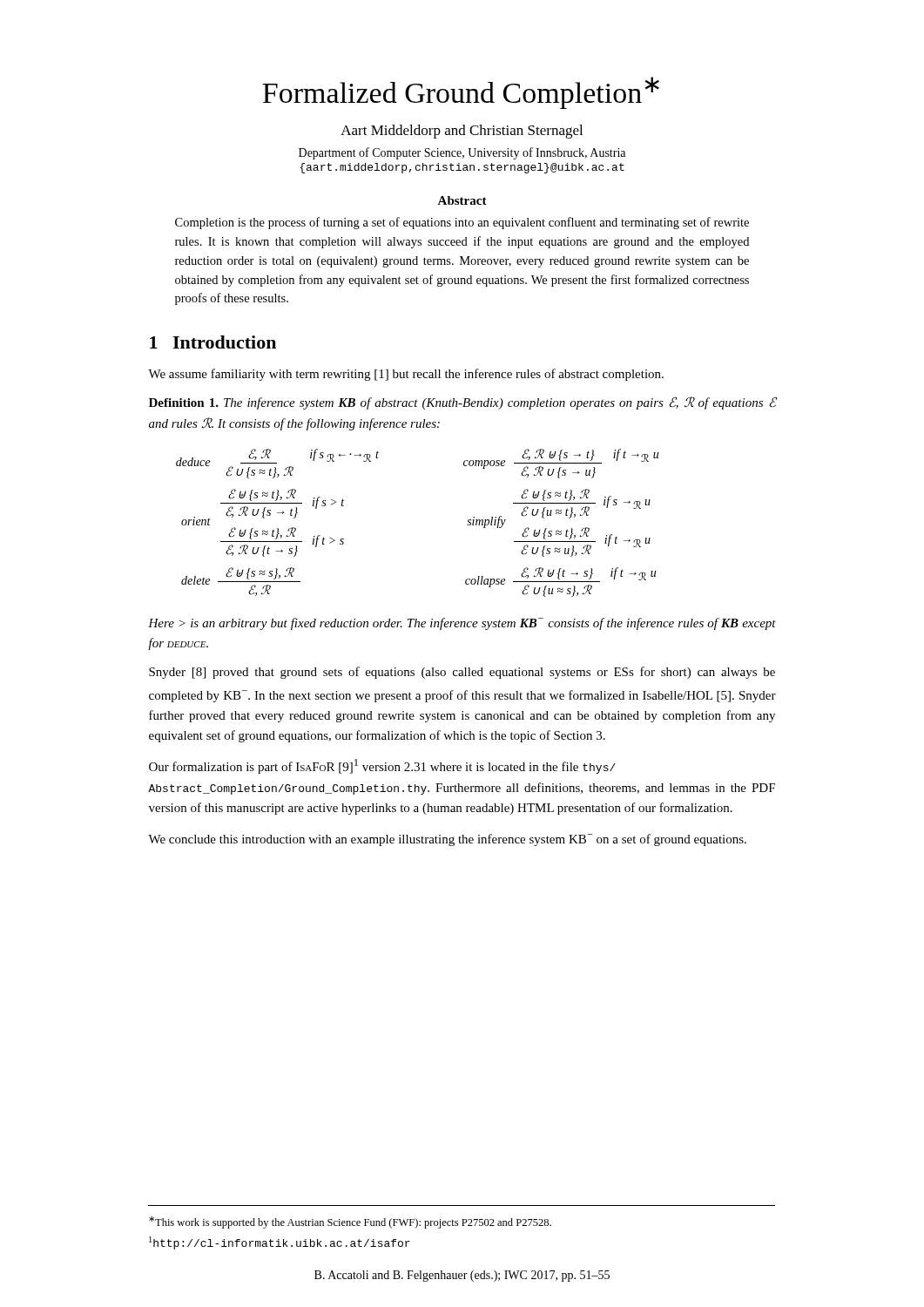Locate the text block starting "Formalized Ground Completion∗"
The width and height of the screenshot is (924, 1307).
click(462, 90)
